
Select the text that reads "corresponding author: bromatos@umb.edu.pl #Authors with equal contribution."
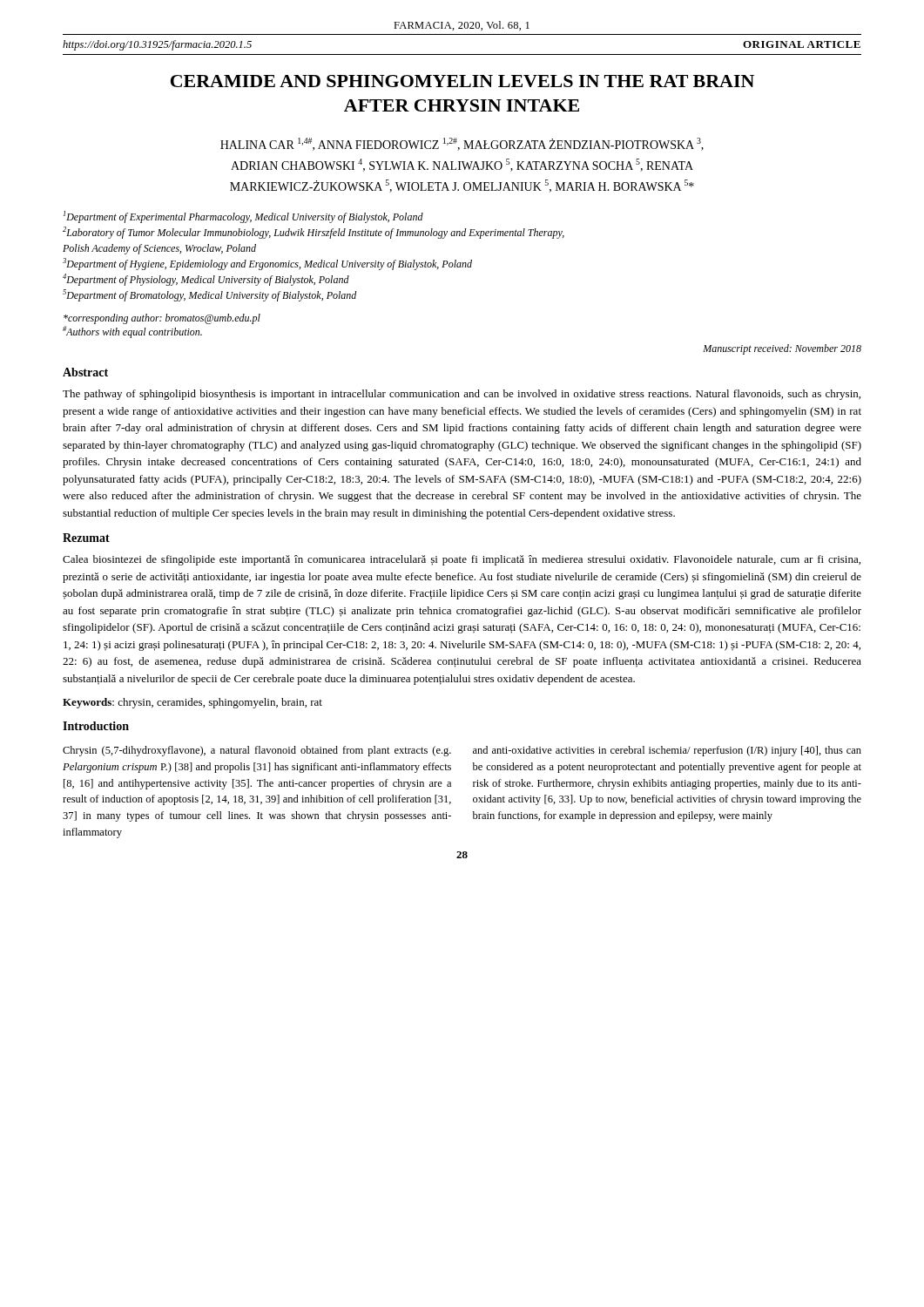click(x=161, y=325)
